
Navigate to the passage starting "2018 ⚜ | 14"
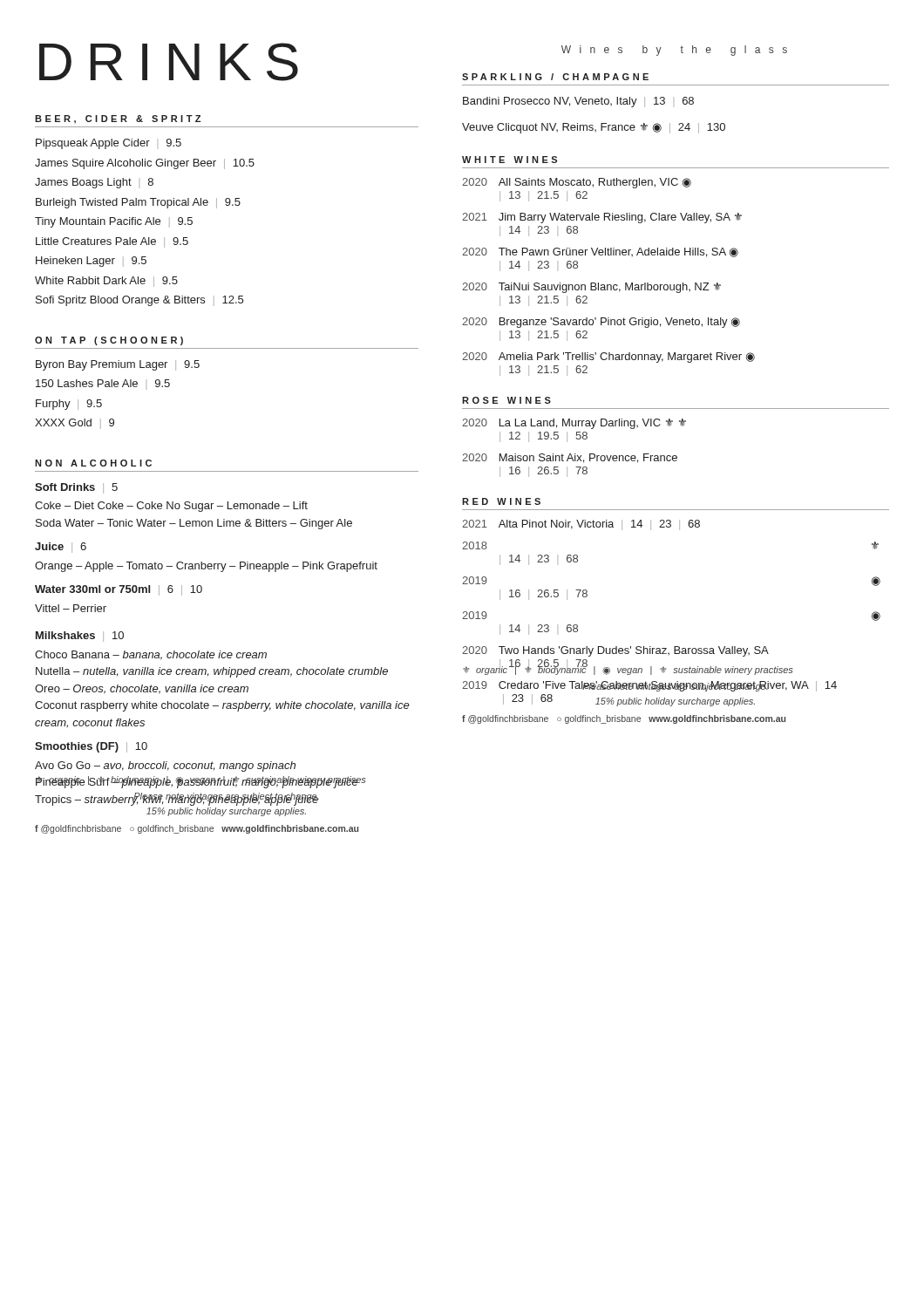(473, 544)
